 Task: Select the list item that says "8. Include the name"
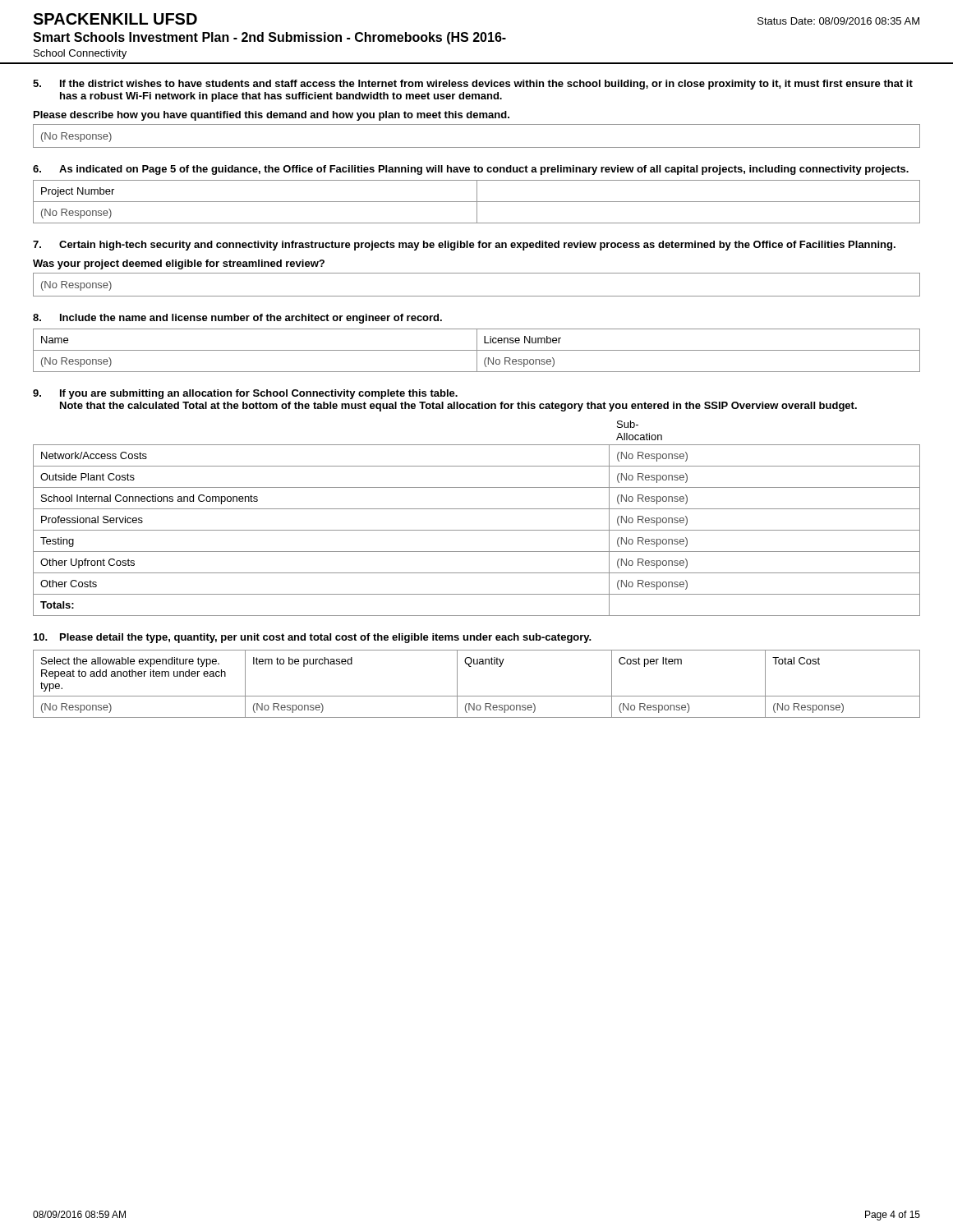[x=476, y=317]
